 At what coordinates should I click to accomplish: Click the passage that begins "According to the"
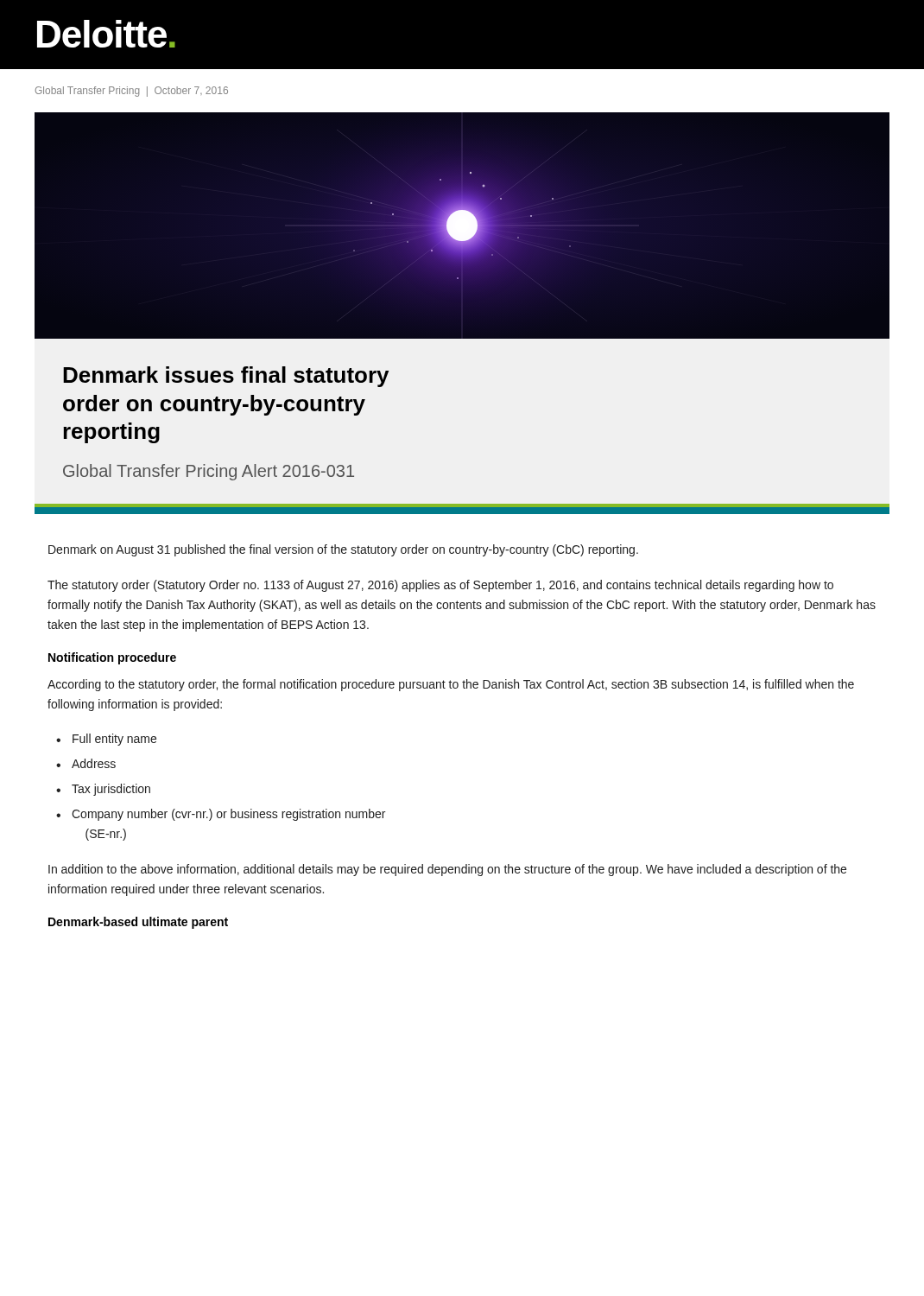[x=451, y=694]
